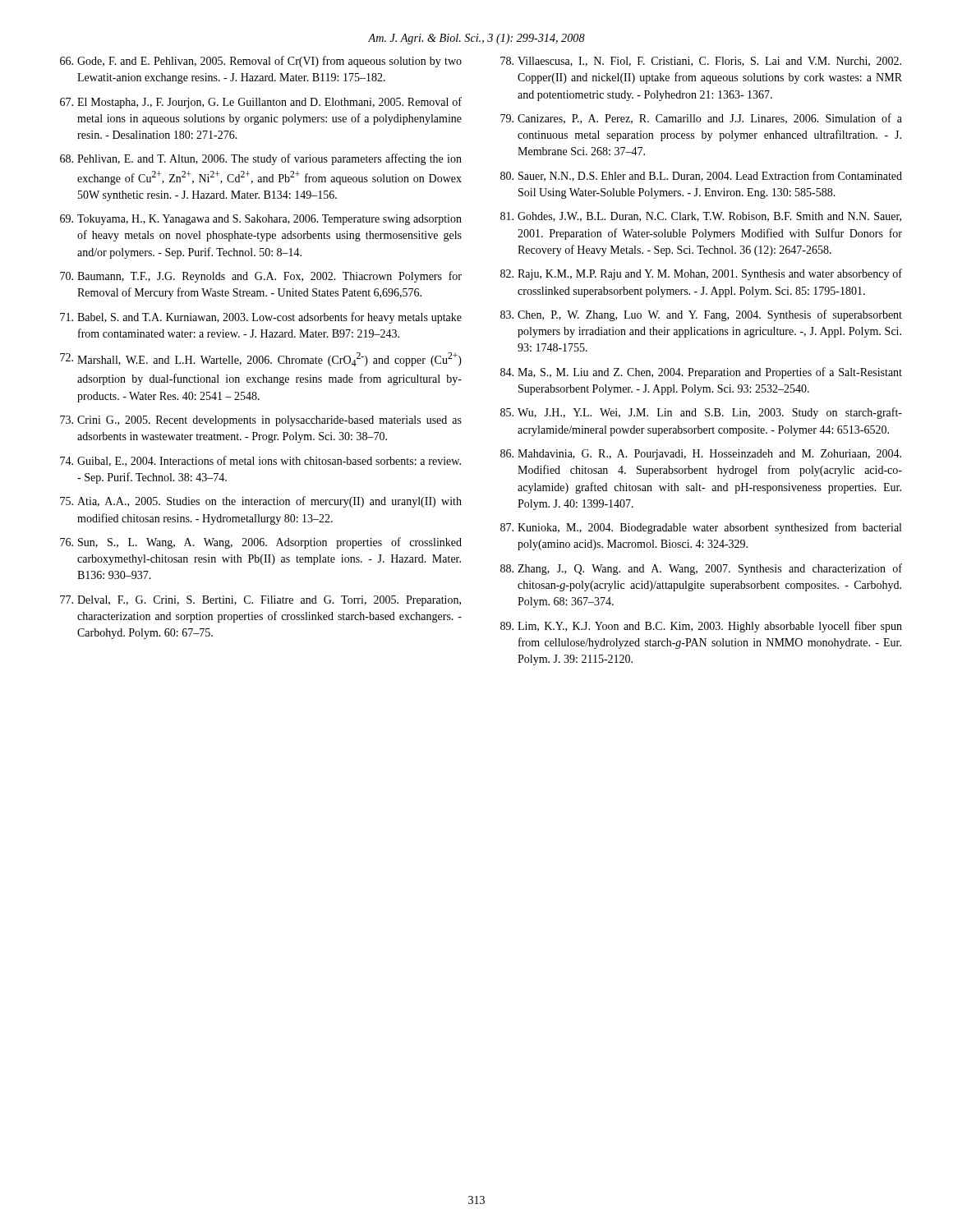The height and width of the screenshot is (1232, 953).
Task: Find the list item that says "89. Lim, K.Y., K.J."
Action: click(697, 643)
